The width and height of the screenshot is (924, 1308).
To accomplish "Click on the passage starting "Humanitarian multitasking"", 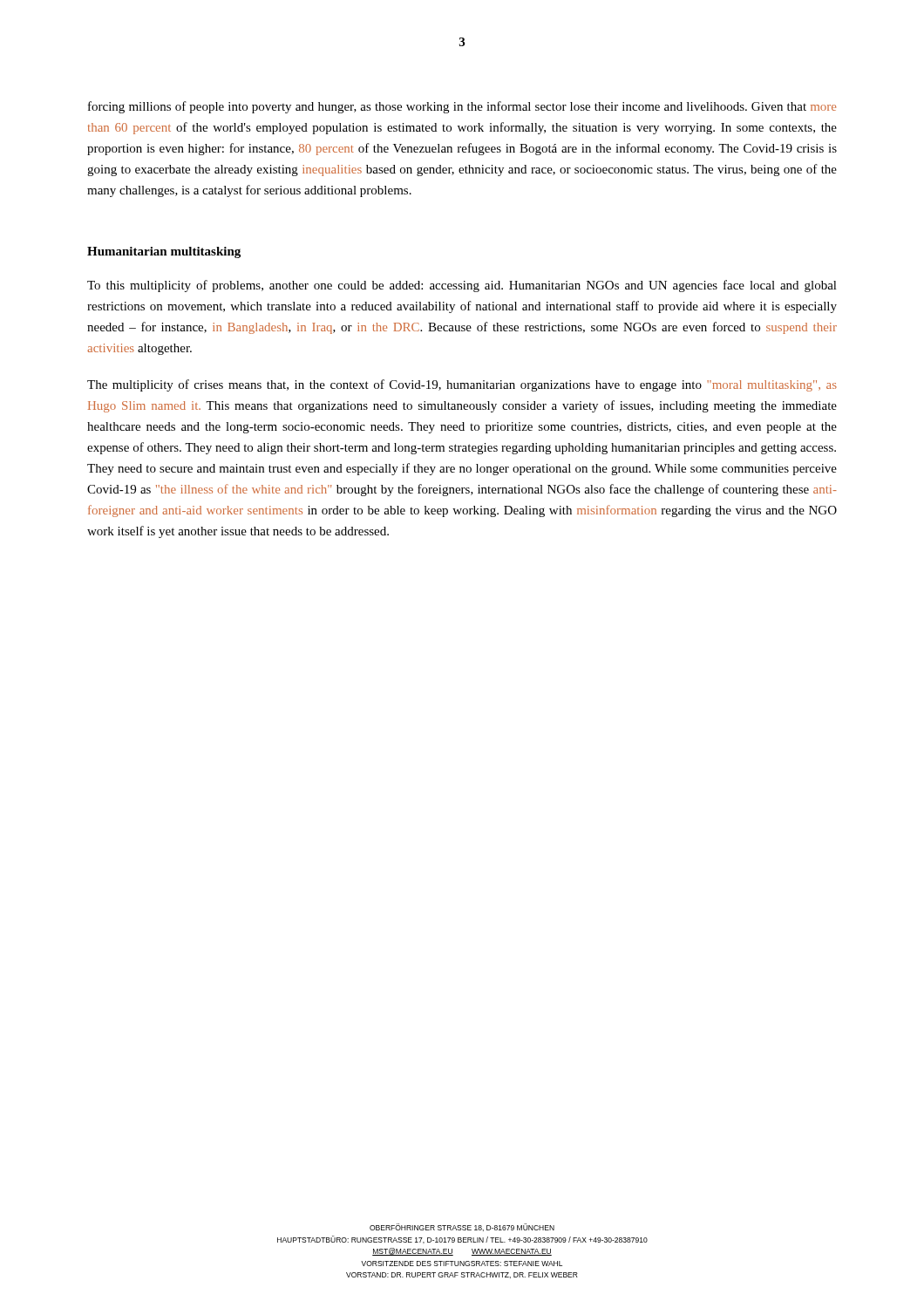I will click(164, 251).
